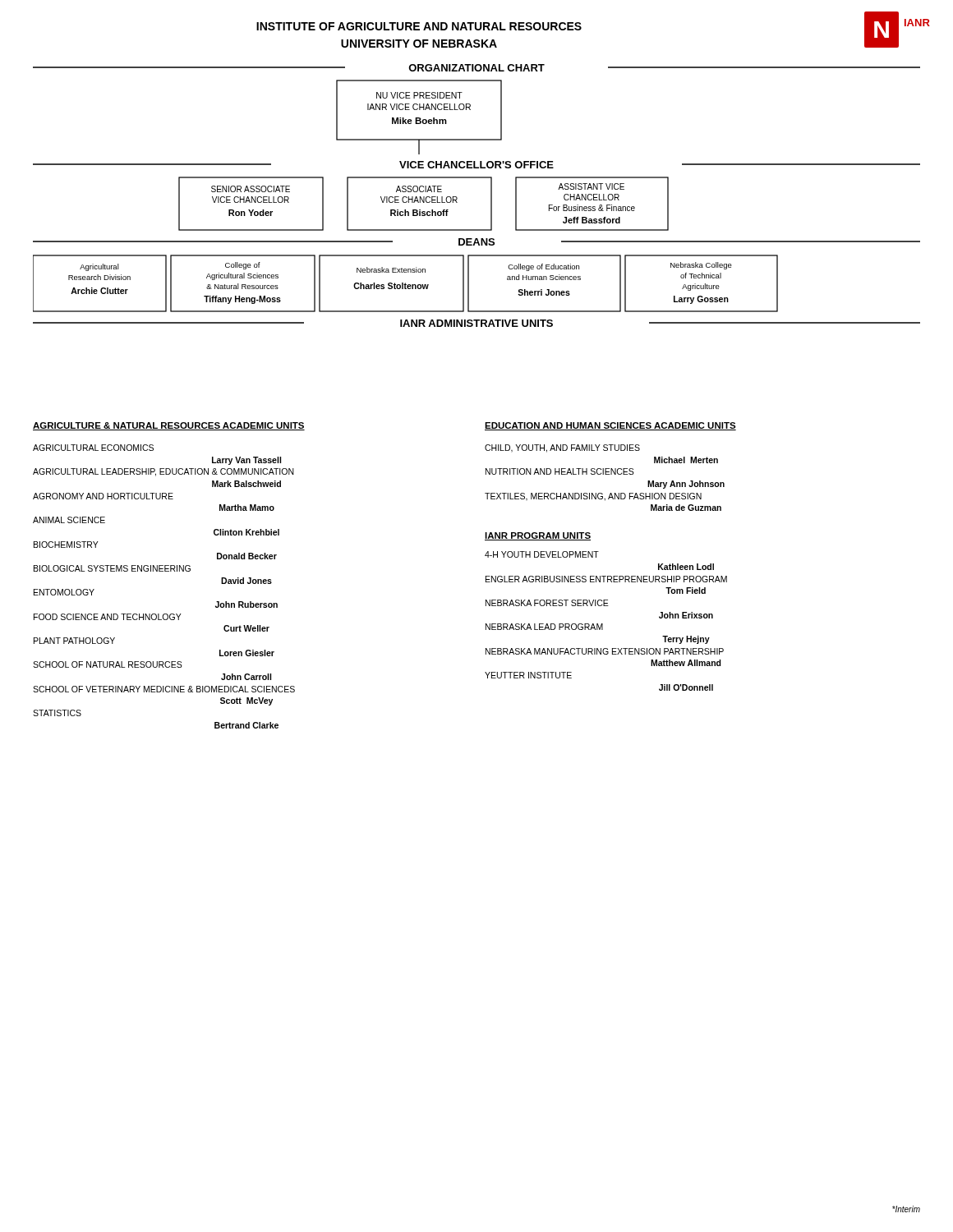Locate the block of text that opens with "SCHOOL OF VETERINARY MEDICINE"

pos(246,695)
